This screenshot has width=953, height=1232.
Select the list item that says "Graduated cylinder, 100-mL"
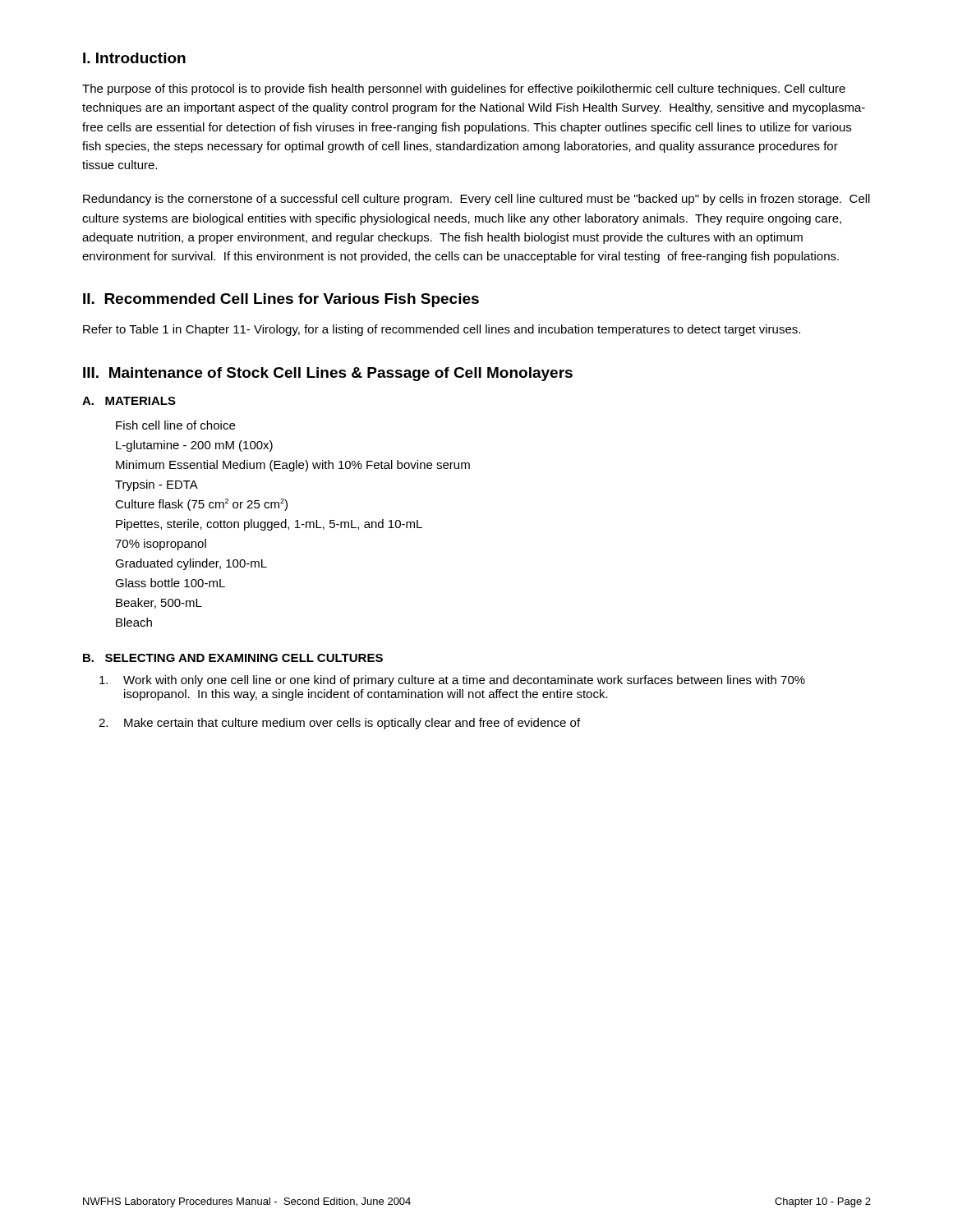pos(191,564)
